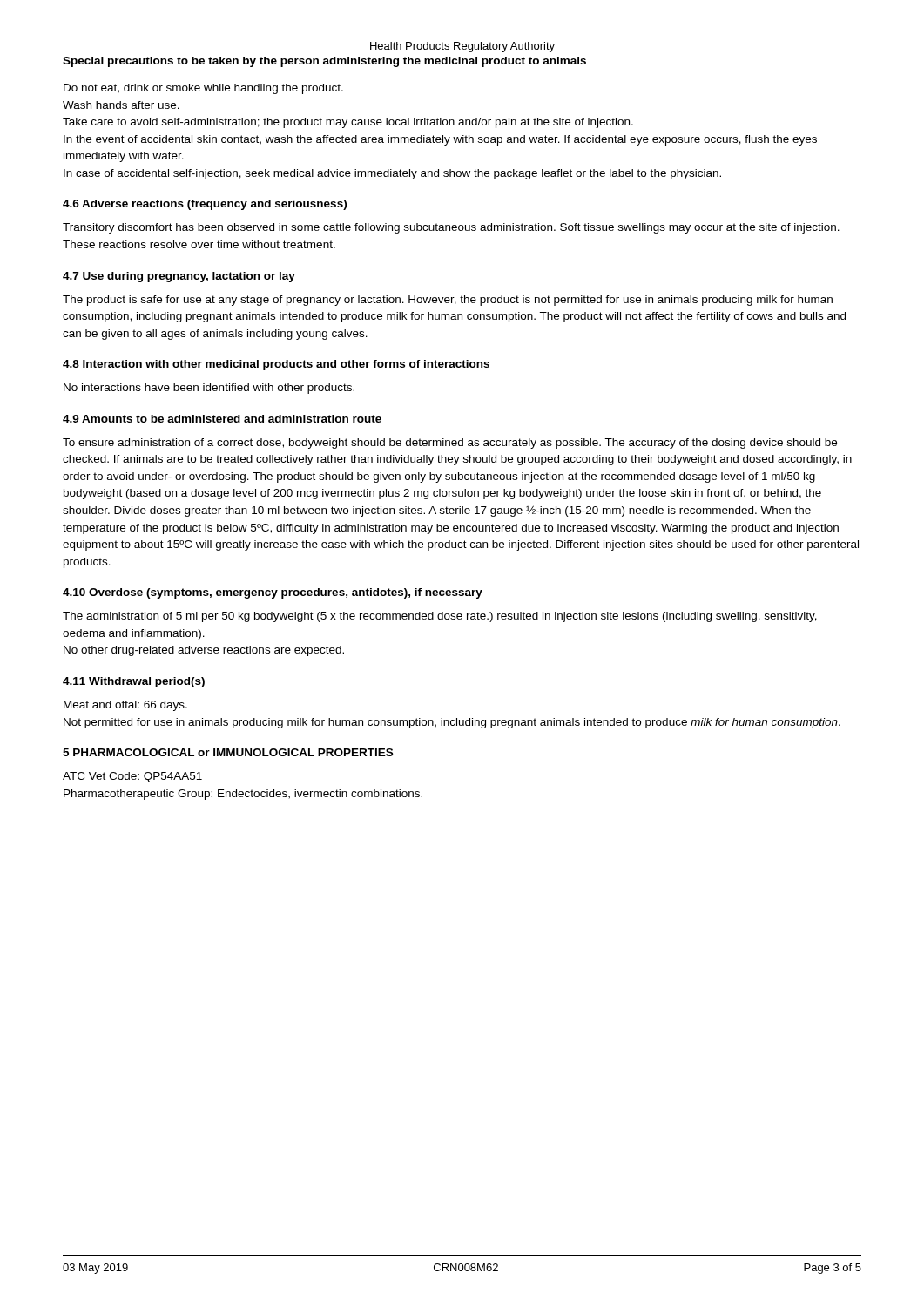Click on the text block with the text "ATC Vet Code: QP54AA51"
The height and width of the screenshot is (1307, 924).
coord(243,785)
